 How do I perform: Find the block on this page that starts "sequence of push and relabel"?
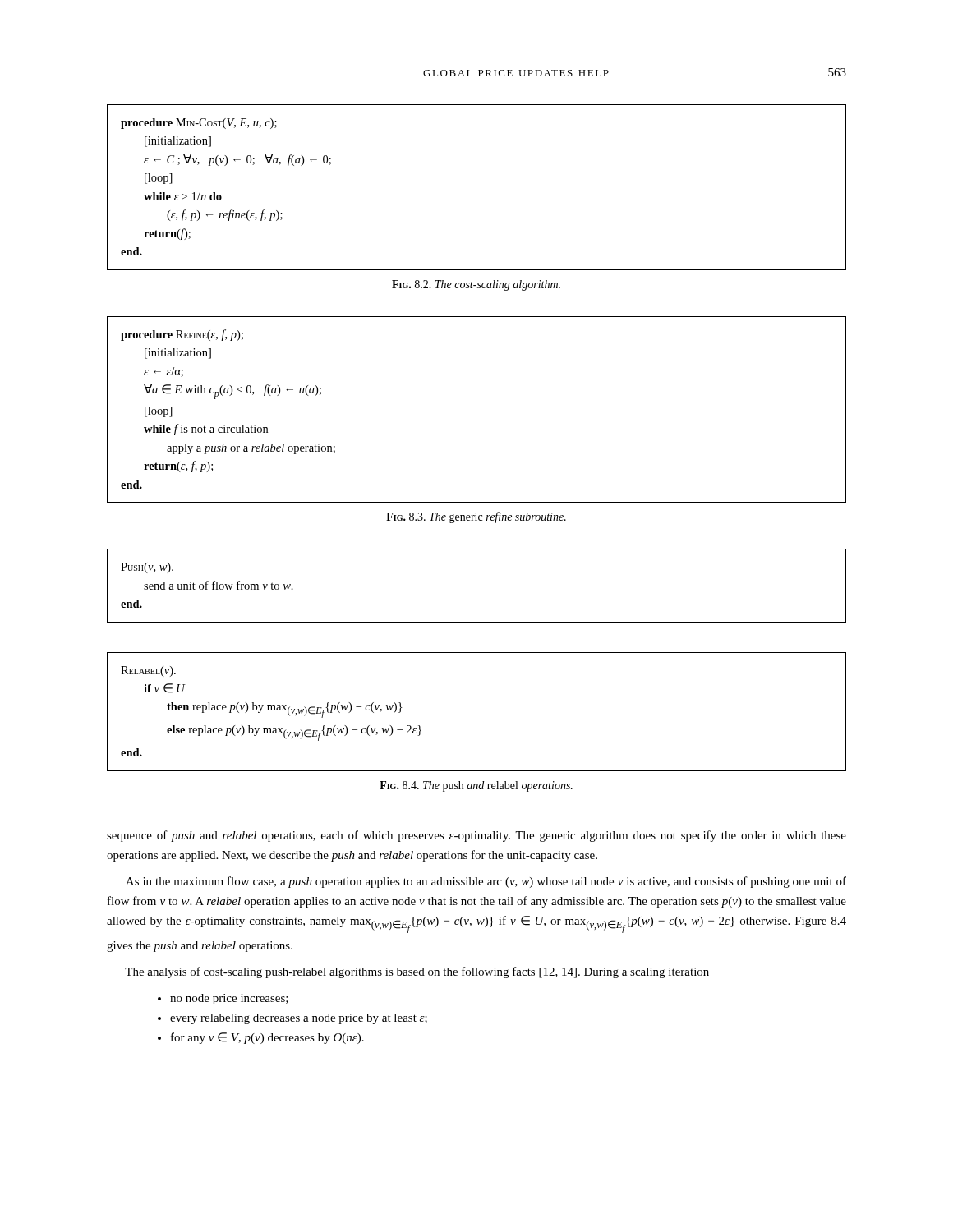pyautogui.click(x=476, y=845)
